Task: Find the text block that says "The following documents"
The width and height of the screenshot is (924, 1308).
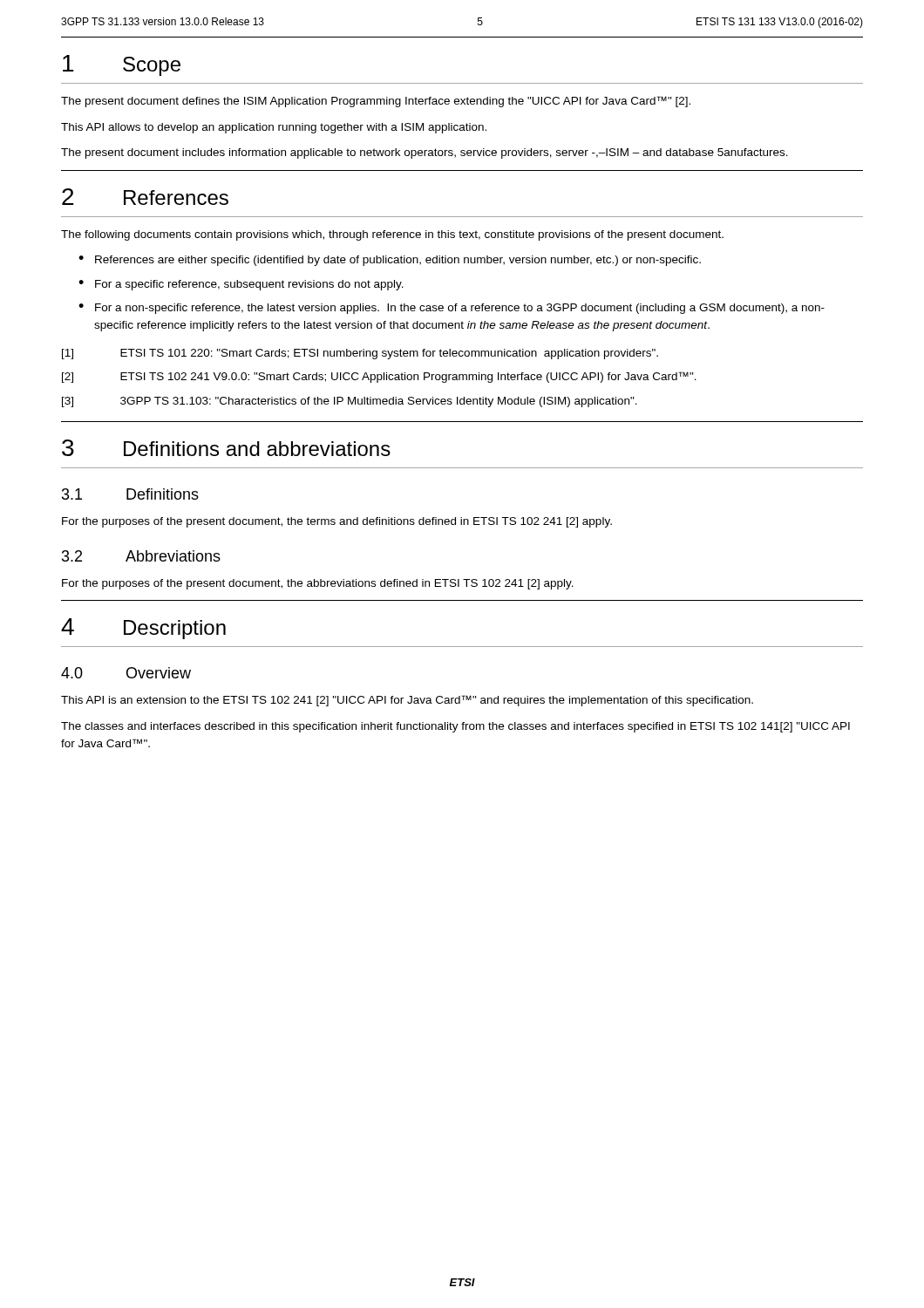Action: click(393, 234)
